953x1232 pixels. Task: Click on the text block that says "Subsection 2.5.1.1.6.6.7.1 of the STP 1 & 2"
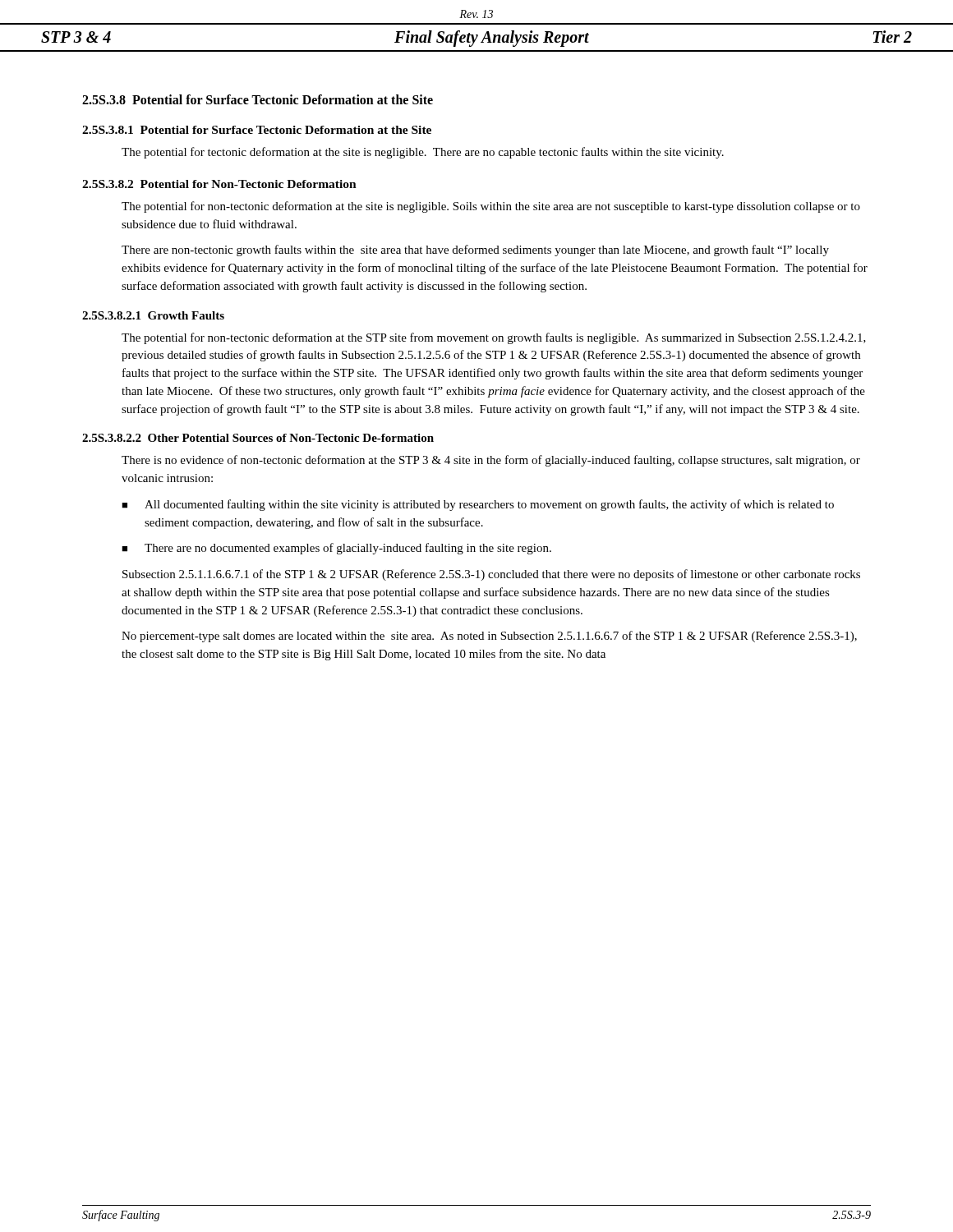tap(491, 592)
